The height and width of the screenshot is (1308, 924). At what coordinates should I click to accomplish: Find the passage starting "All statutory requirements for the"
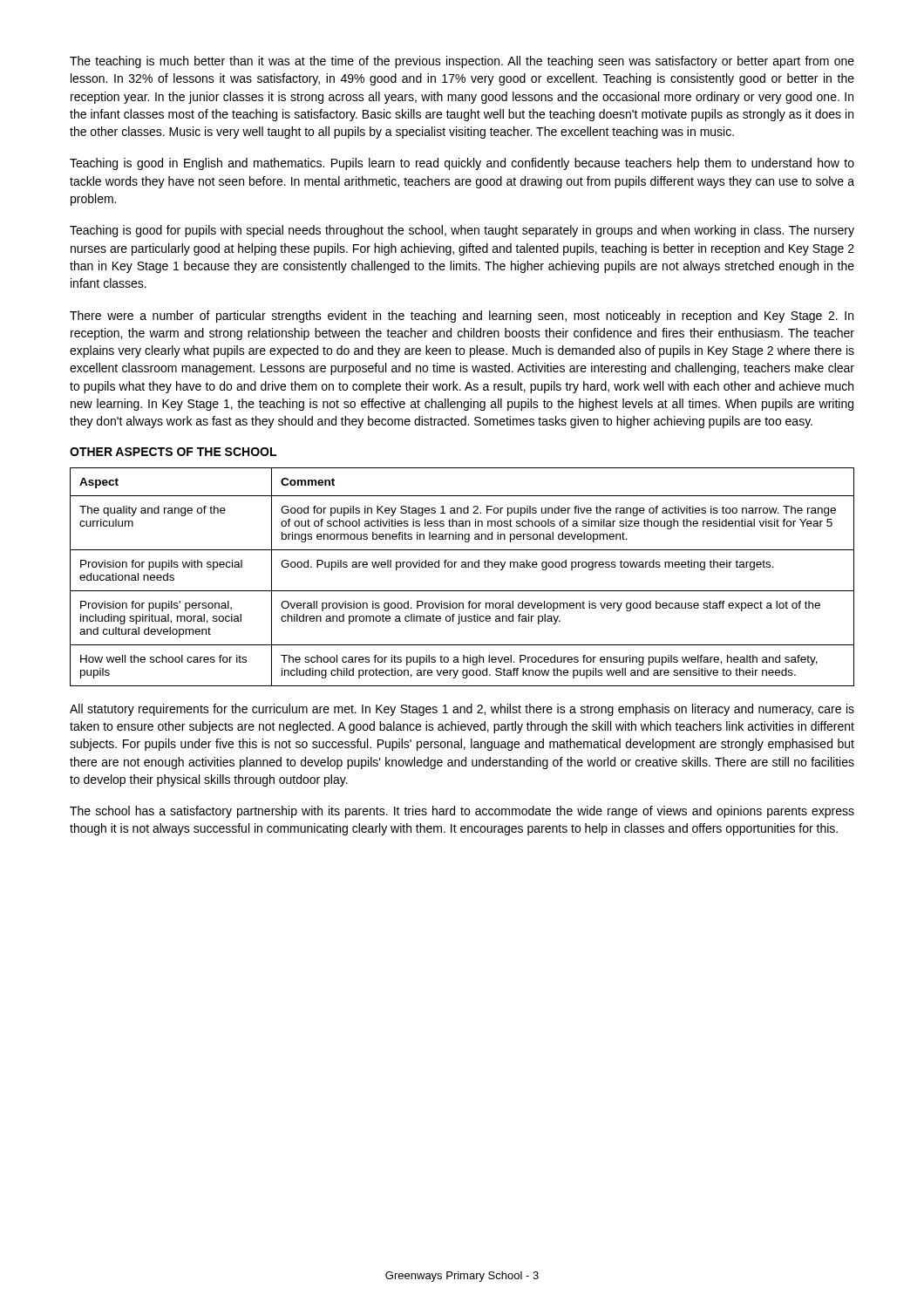pos(462,744)
